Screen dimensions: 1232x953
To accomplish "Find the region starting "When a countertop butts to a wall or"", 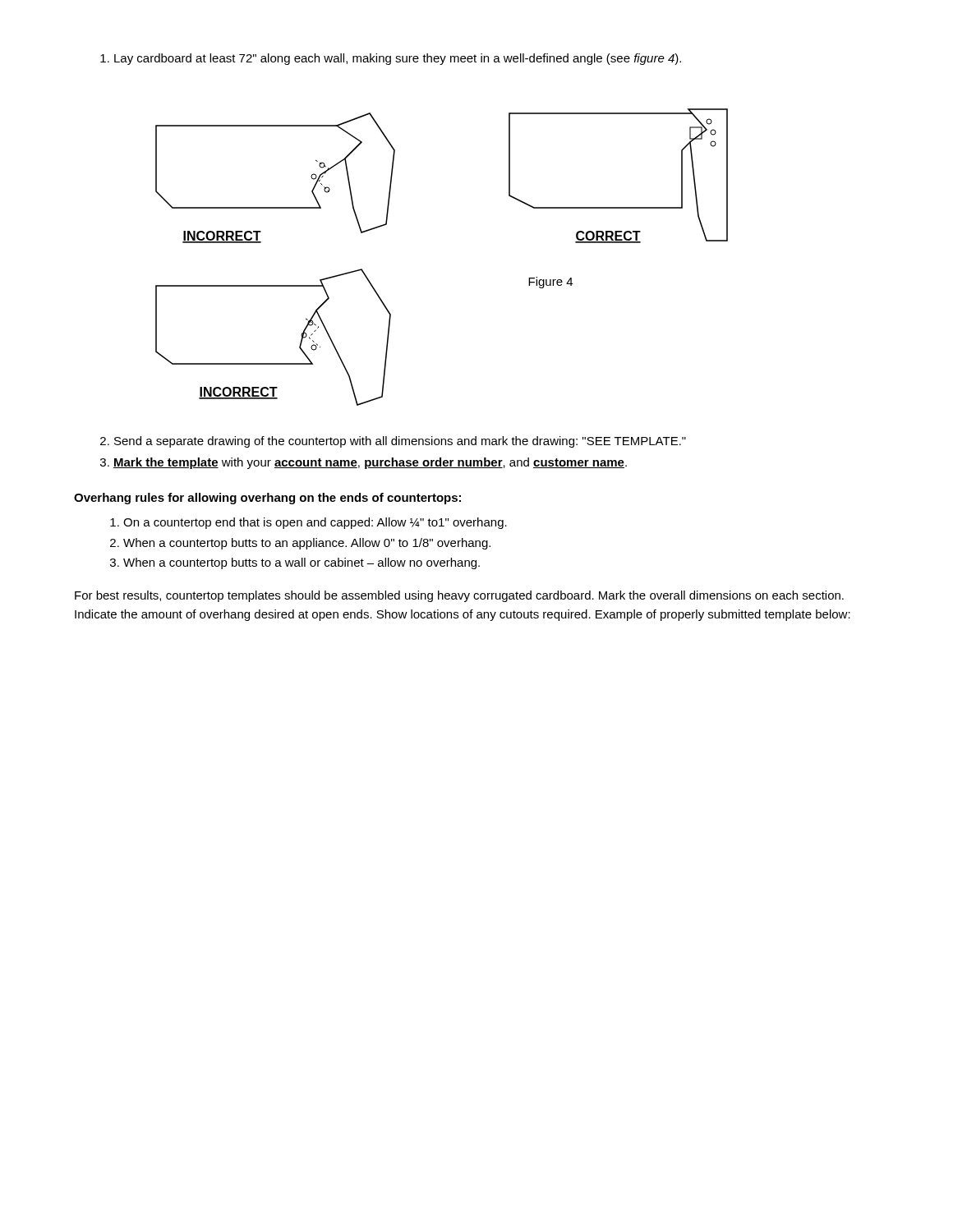I will pyautogui.click(x=476, y=563).
